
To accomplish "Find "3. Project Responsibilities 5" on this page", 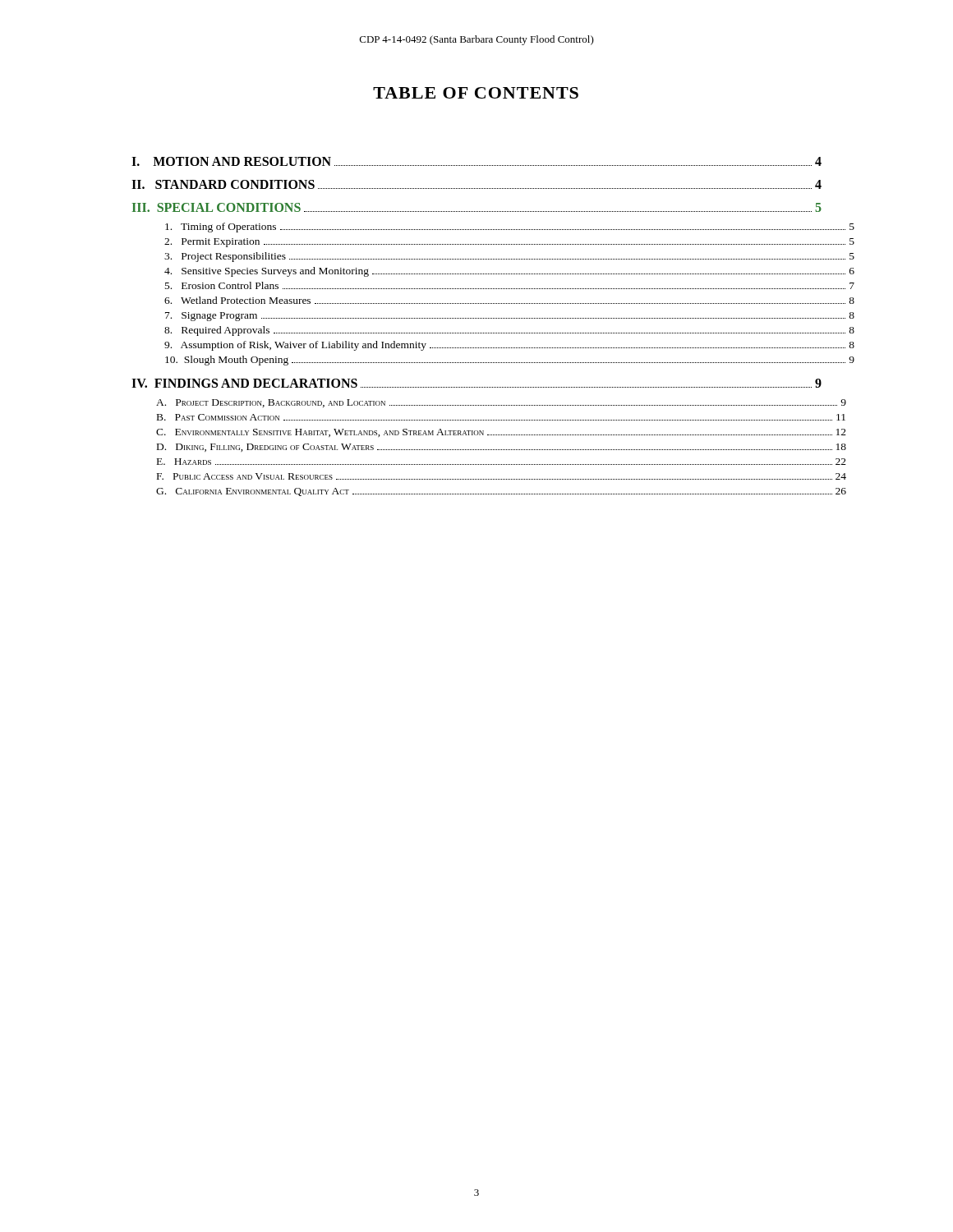I will coord(509,256).
